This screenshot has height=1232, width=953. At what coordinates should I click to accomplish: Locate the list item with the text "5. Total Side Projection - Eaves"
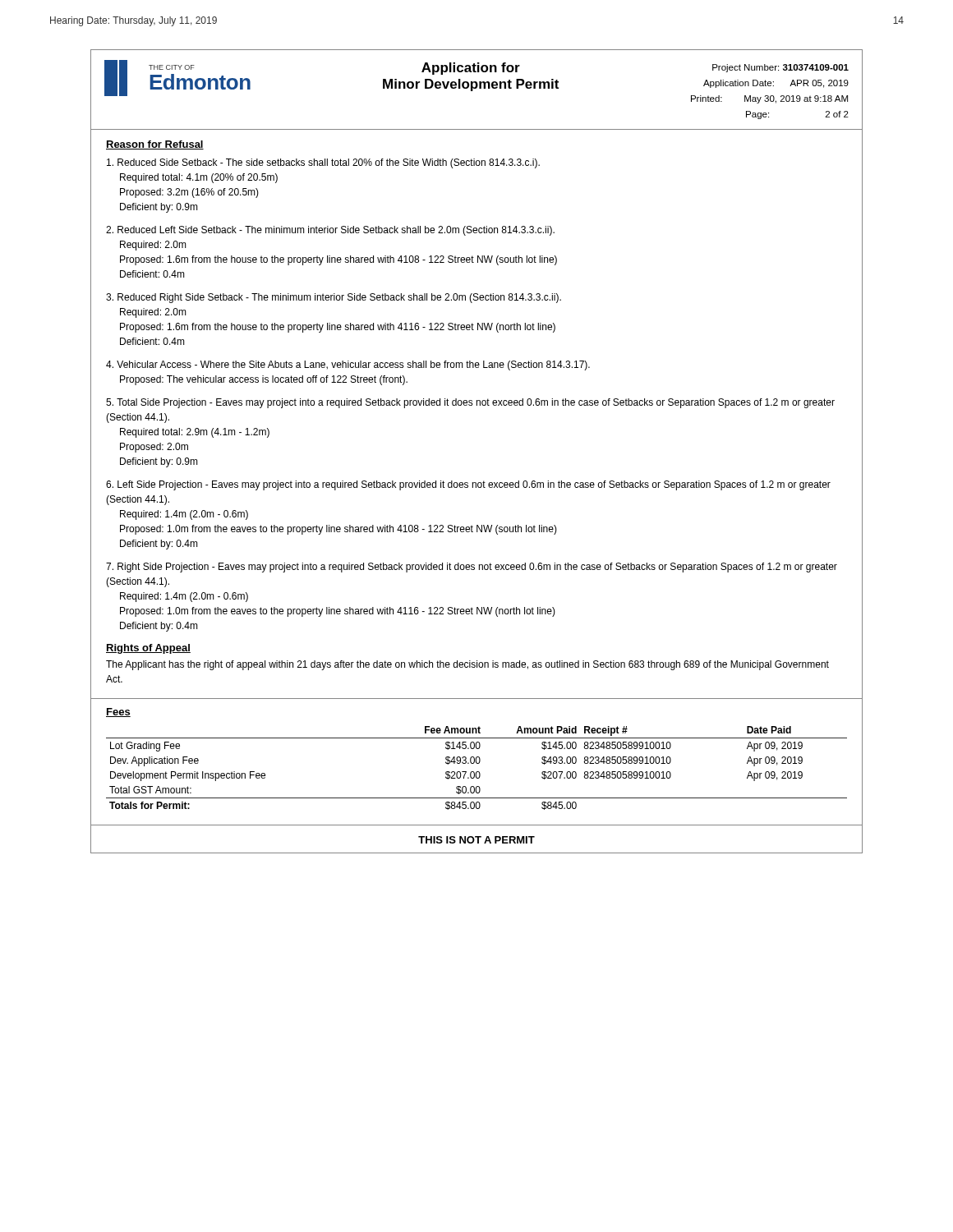[x=470, y=403]
